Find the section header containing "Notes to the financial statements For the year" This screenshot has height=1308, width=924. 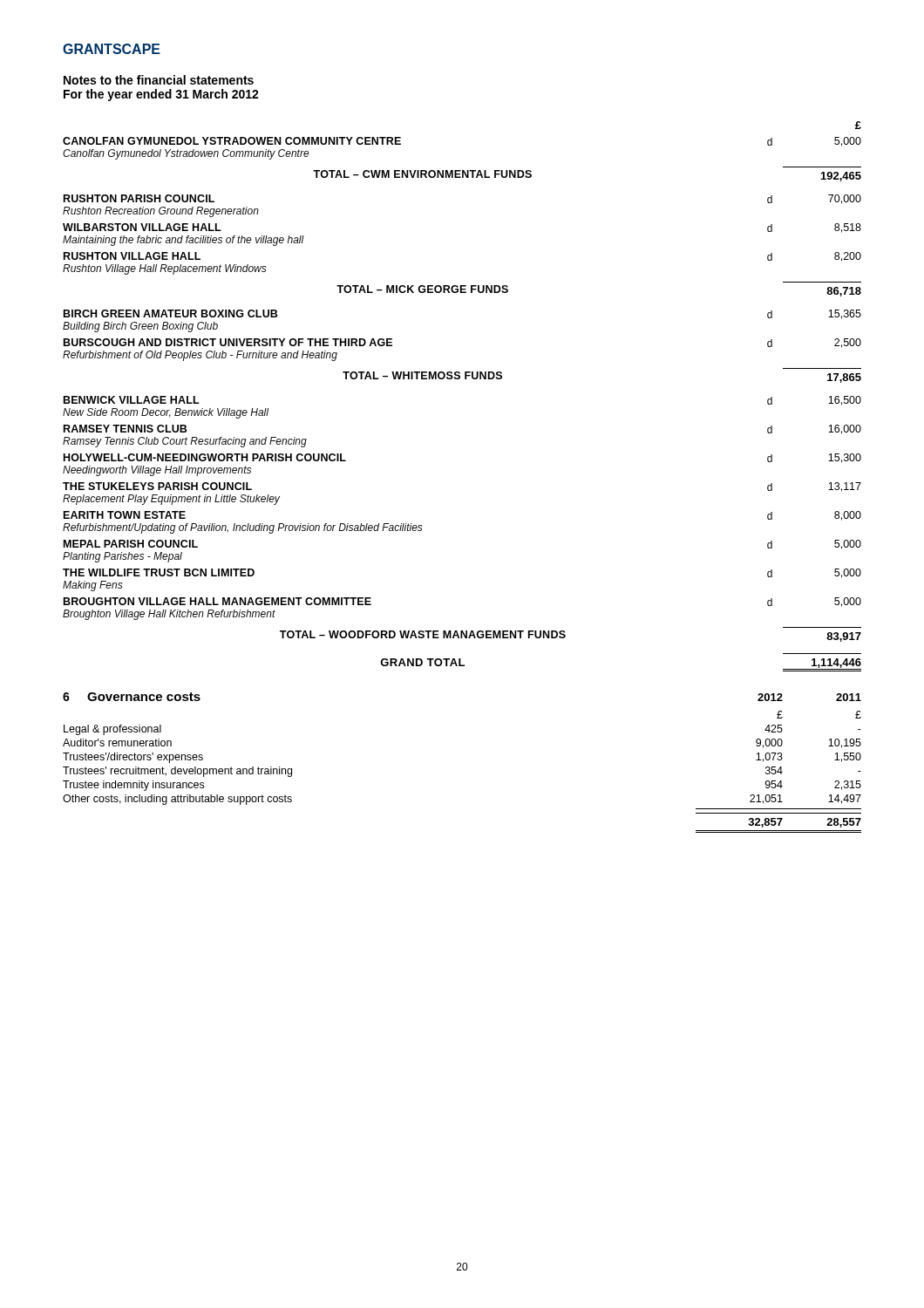[159, 80]
